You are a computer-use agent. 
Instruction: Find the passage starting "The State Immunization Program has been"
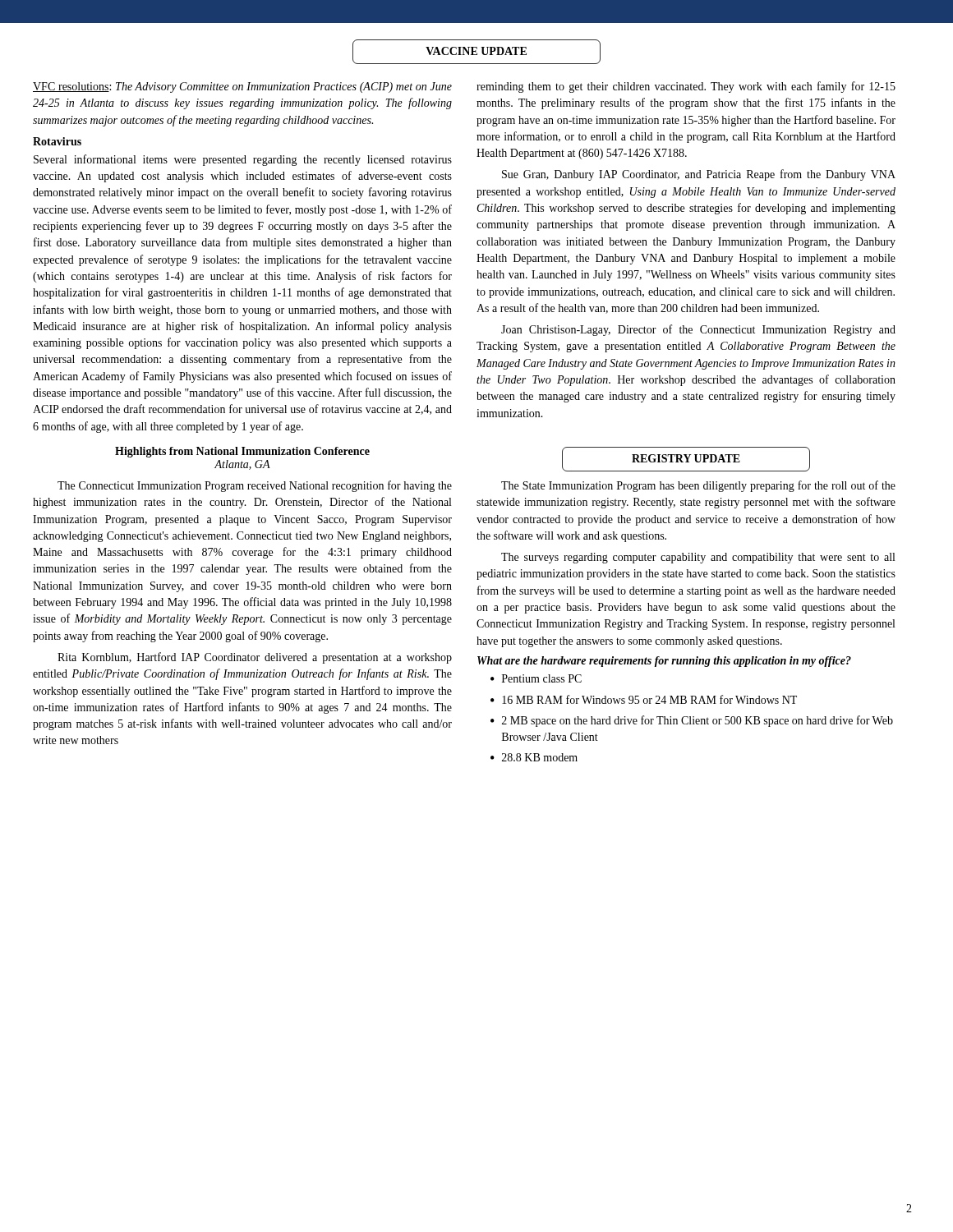(x=686, y=564)
